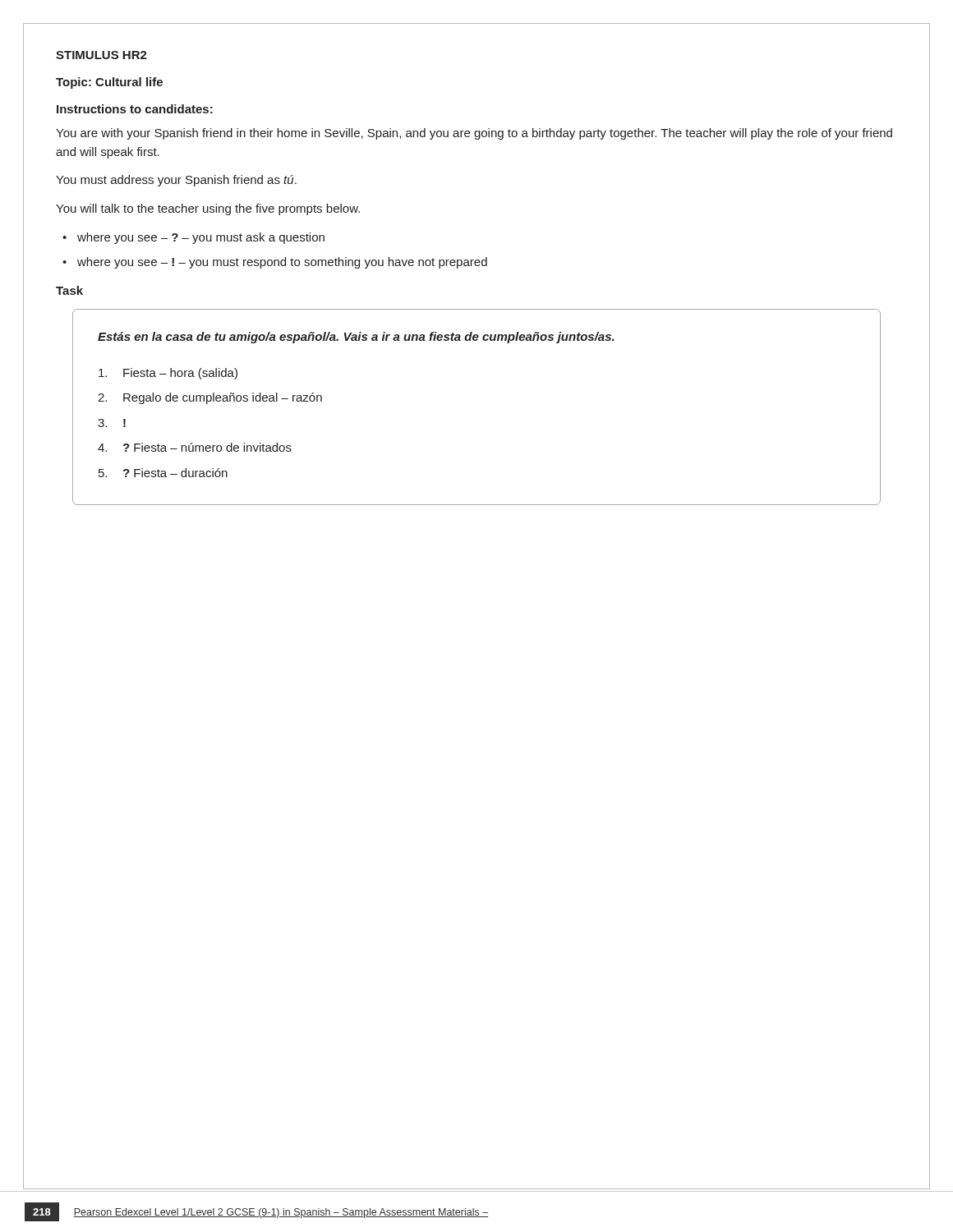
Task: Locate the element starting "You are with your Spanish friend in"
Action: coord(474,142)
